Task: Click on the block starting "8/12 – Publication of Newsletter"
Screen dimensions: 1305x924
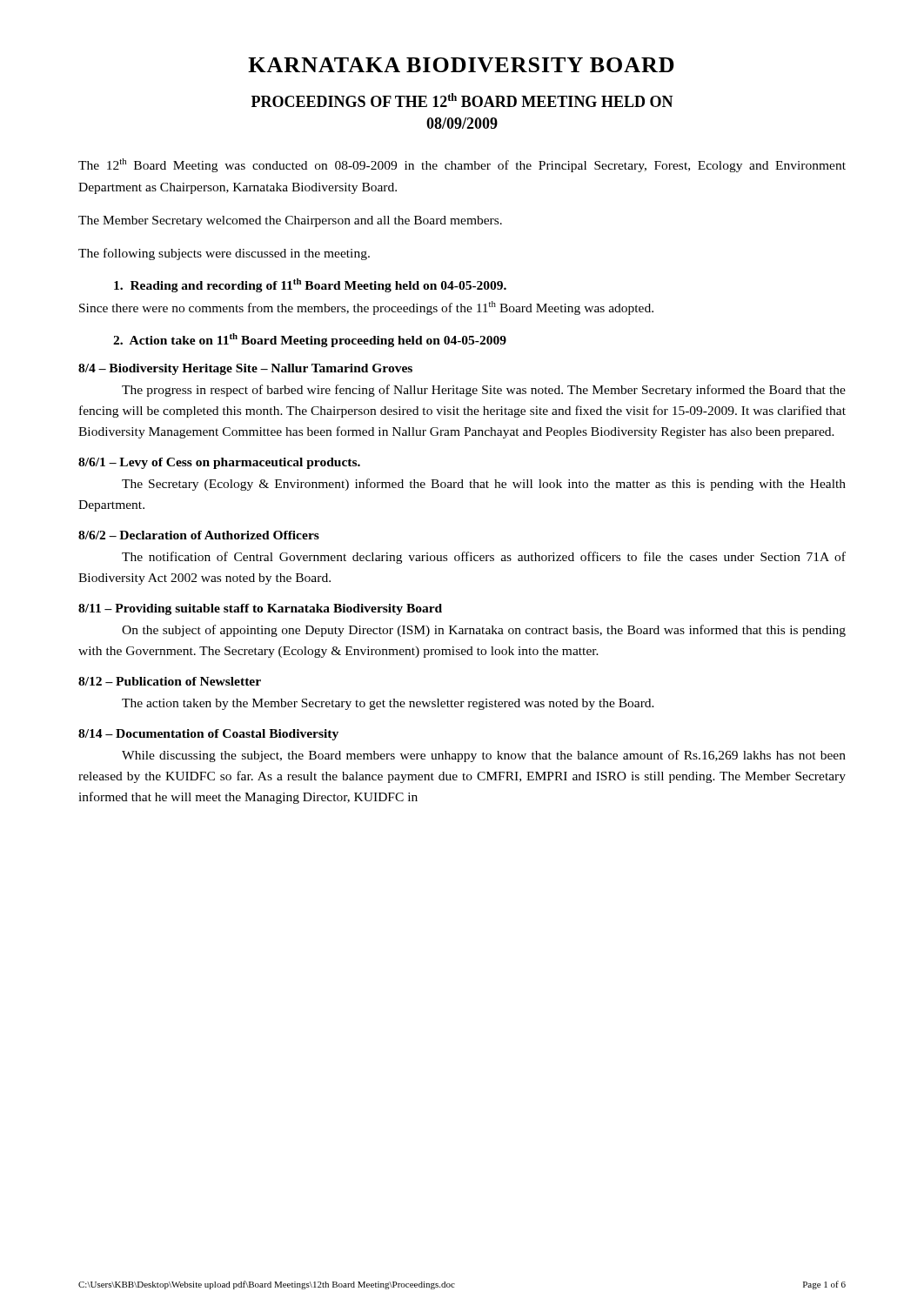Action: [170, 681]
